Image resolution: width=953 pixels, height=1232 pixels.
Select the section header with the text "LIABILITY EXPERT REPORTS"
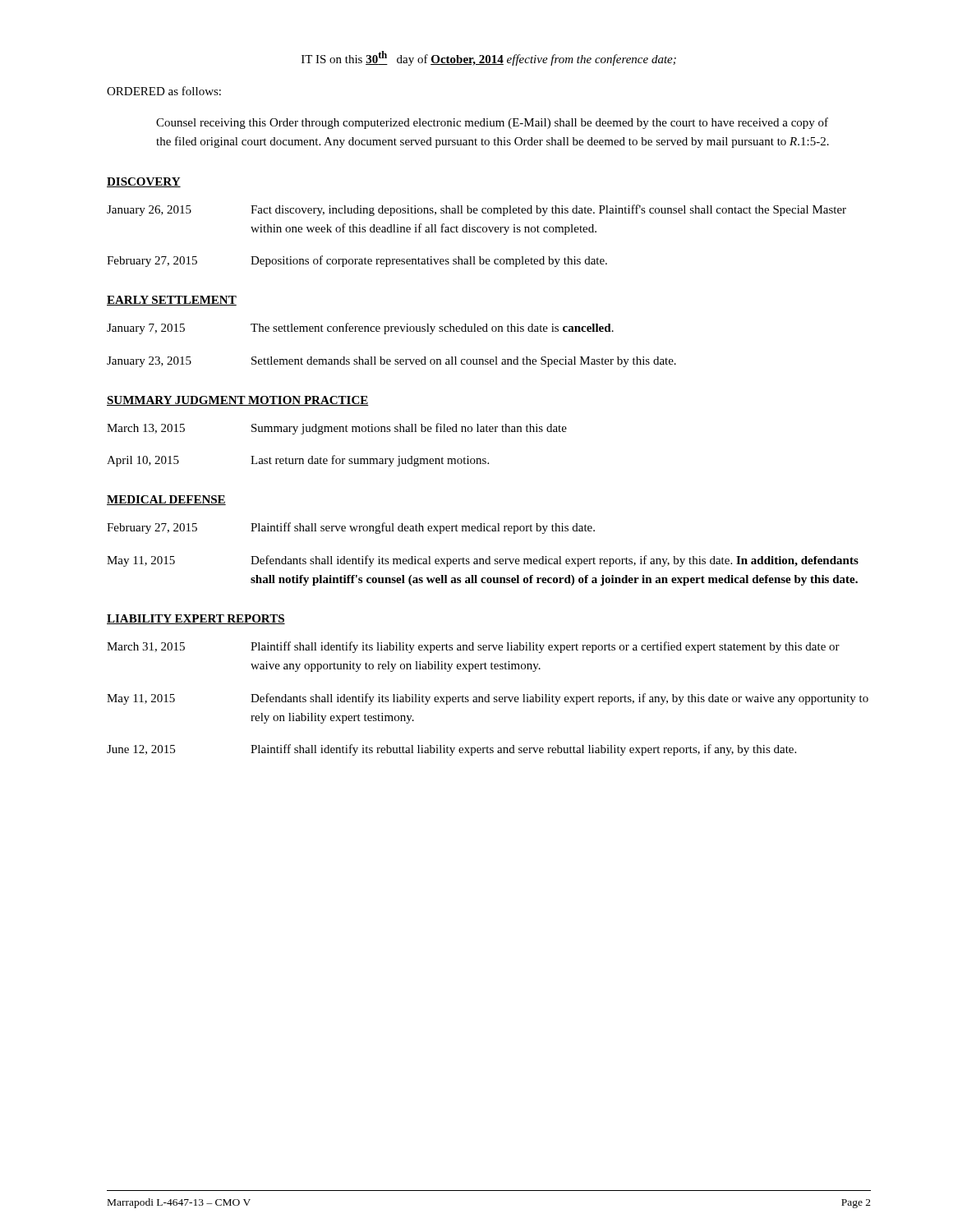196,618
